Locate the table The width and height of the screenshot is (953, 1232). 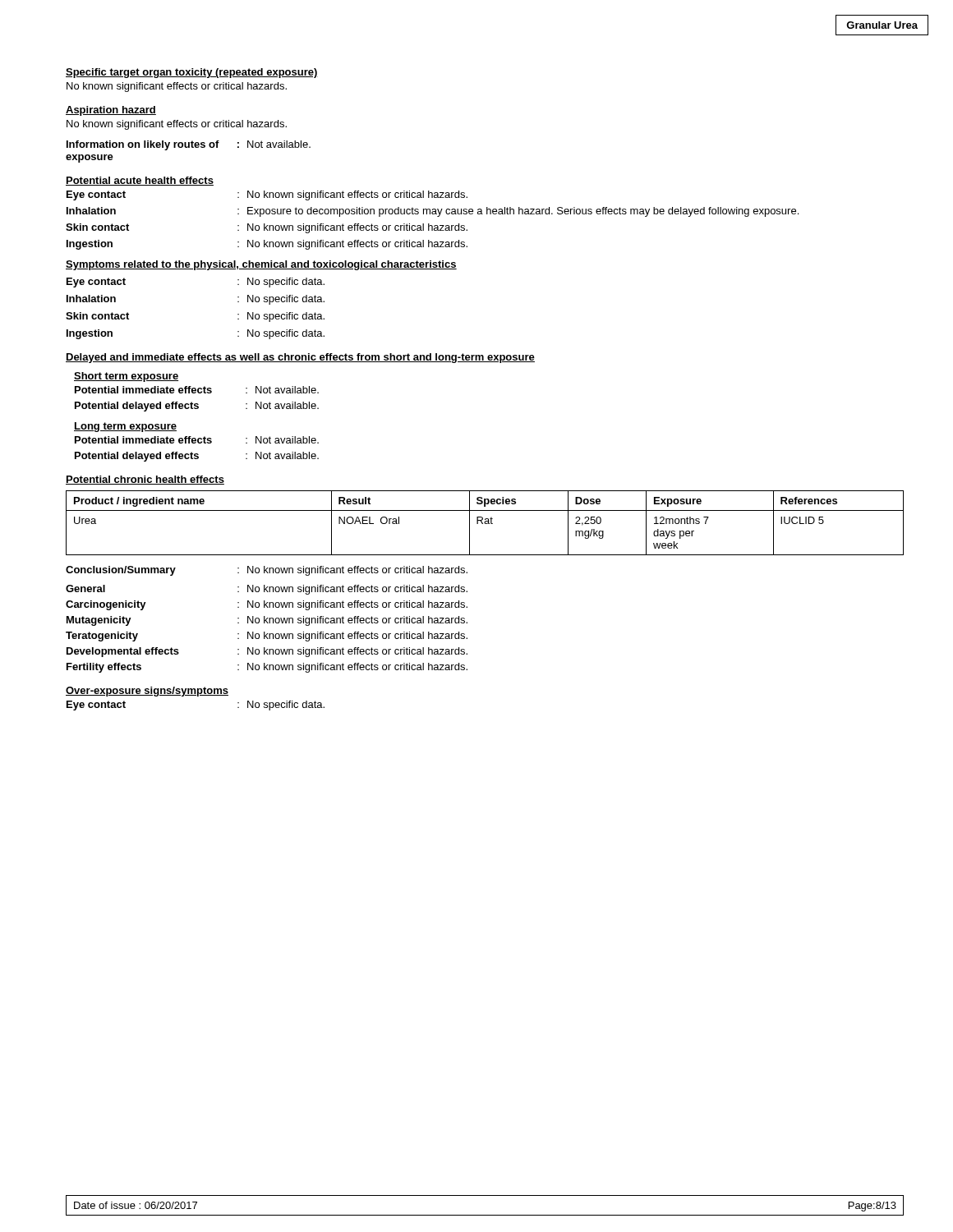tap(485, 523)
